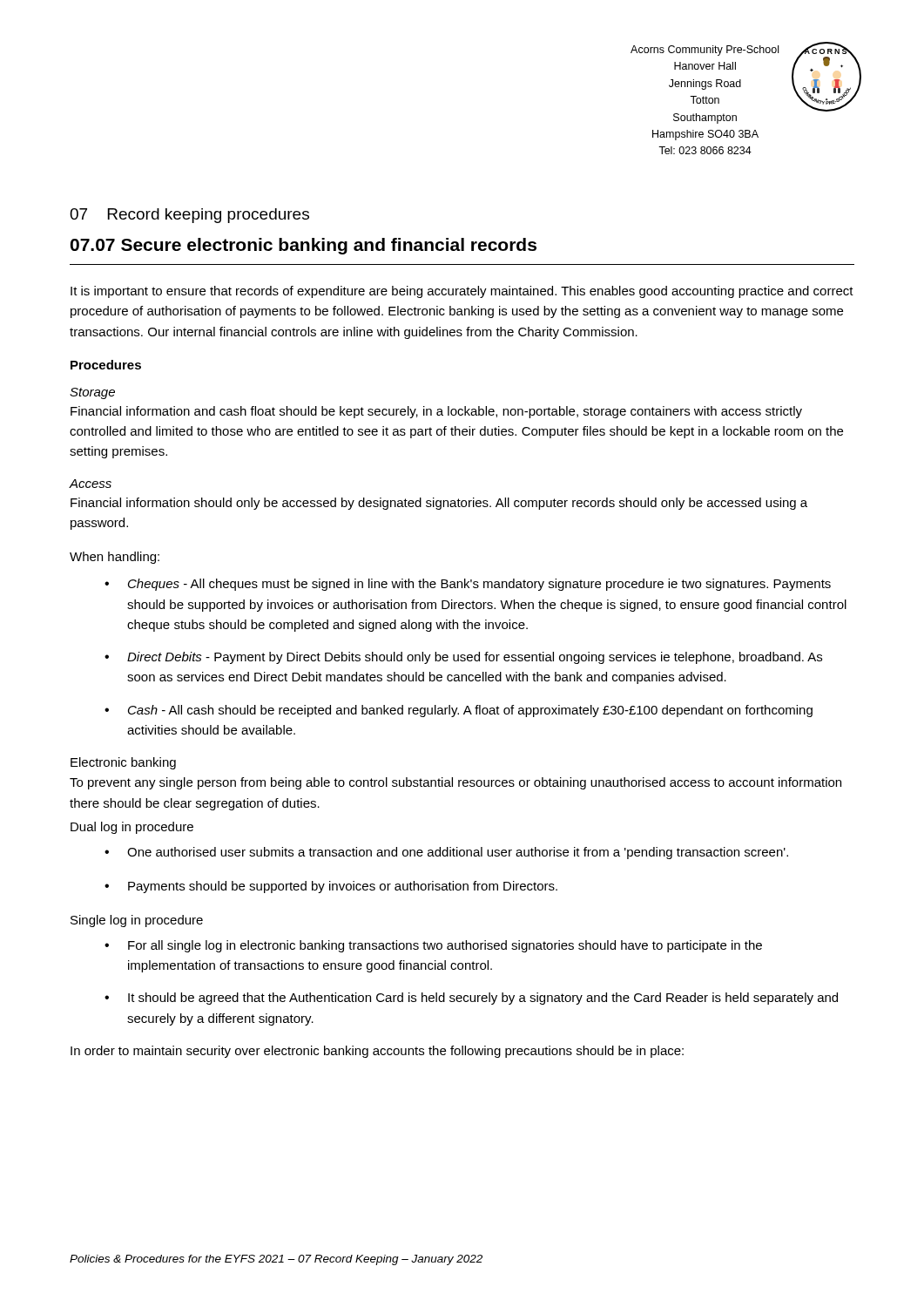Click on the region starting "Financial information should only be accessed by"

pyautogui.click(x=439, y=512)
